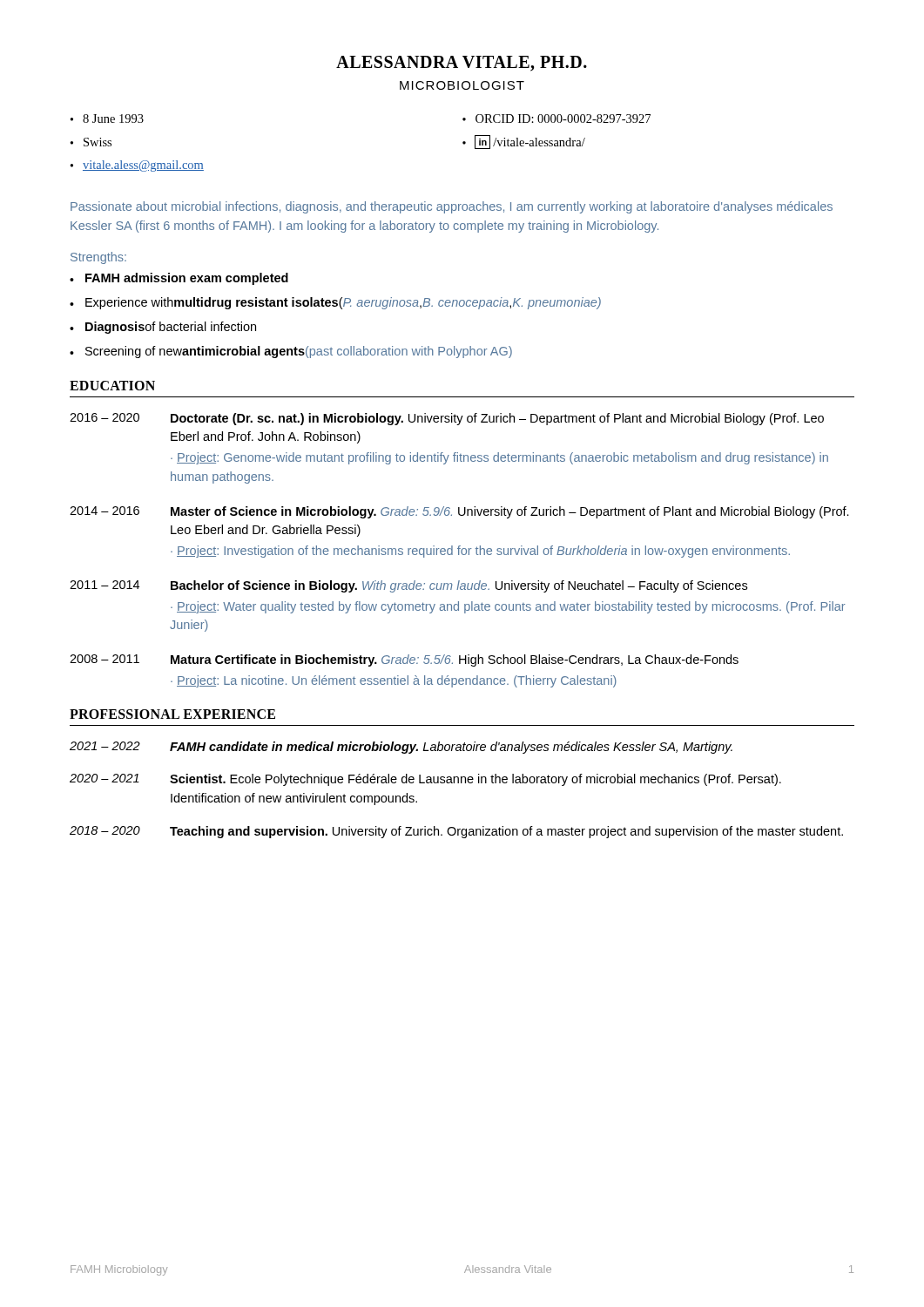The width and height of the screenshot is (924, 1307).
Task: Select the text block that says "2011 – 2014 Bachelor of"
Action: pos(462,606)
